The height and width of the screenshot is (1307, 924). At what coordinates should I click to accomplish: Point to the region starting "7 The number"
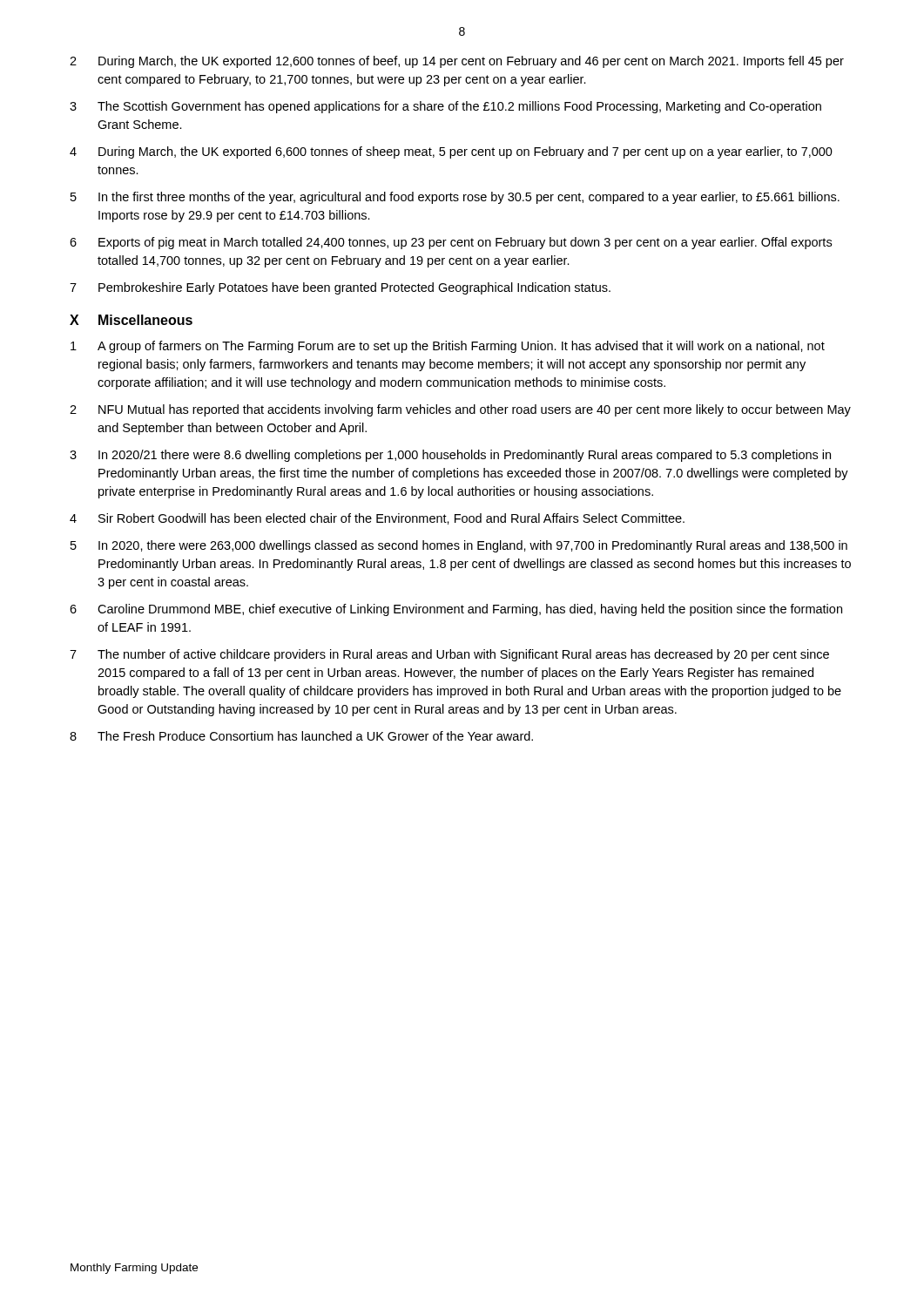click(462, 683)
